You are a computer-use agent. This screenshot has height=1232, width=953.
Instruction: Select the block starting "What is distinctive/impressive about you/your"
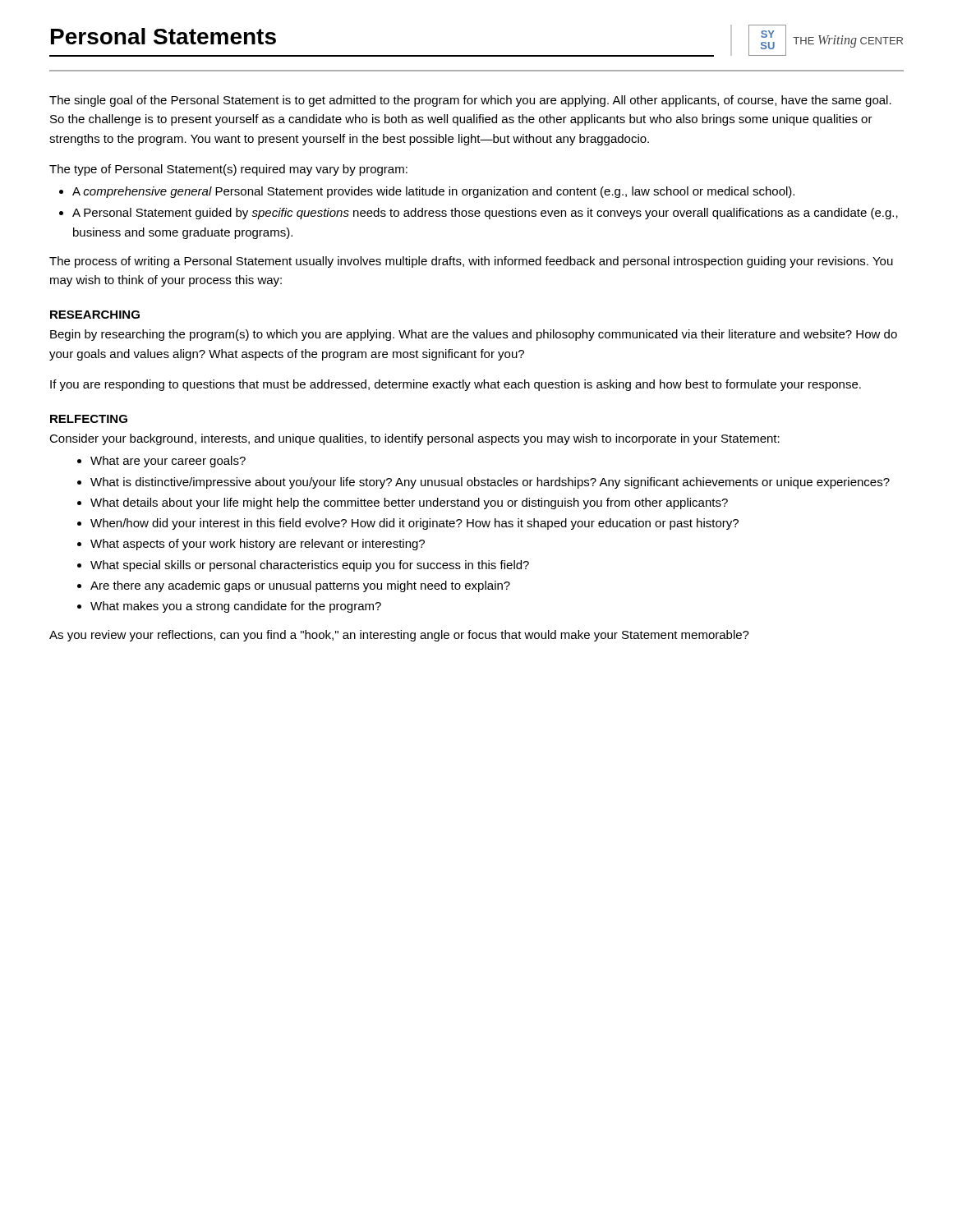pyautogui.click(x=490, y=481)
